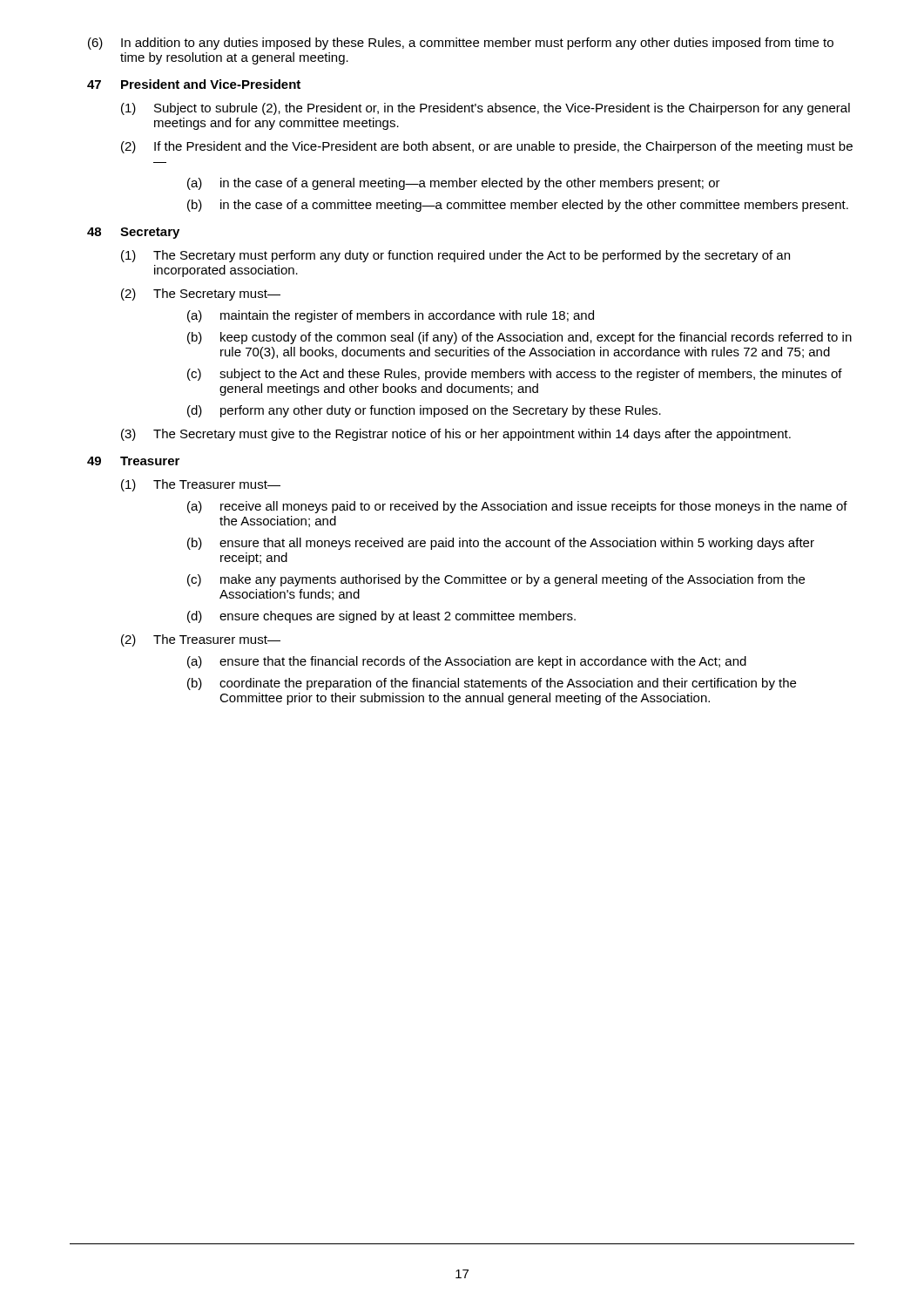Where is the passage that starts "(b) ensure that all moneys received are paid"?
The width and height of the screenshot is (924, 1307).
click(520, 550)
